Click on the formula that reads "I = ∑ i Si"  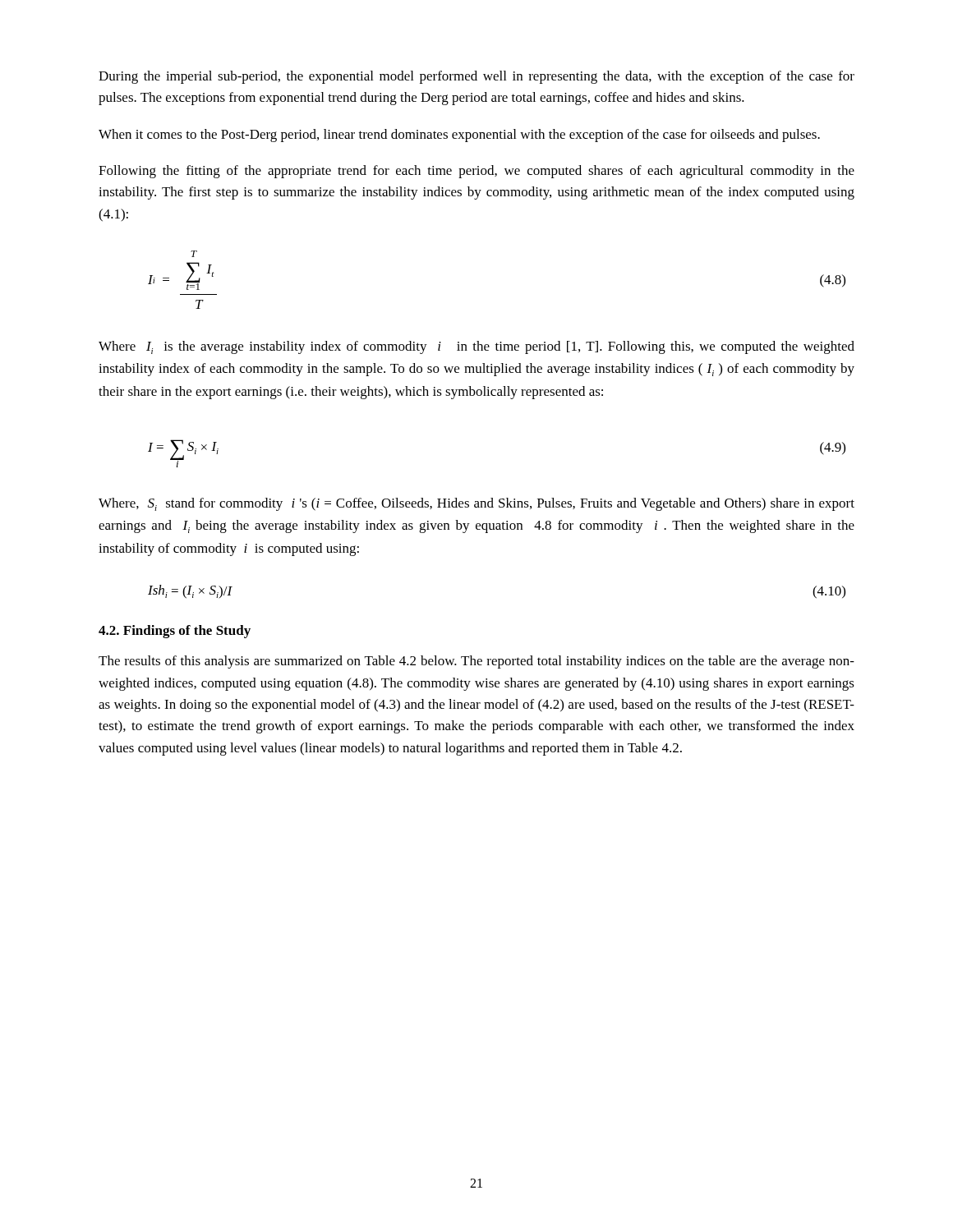[x=176, y=452]
